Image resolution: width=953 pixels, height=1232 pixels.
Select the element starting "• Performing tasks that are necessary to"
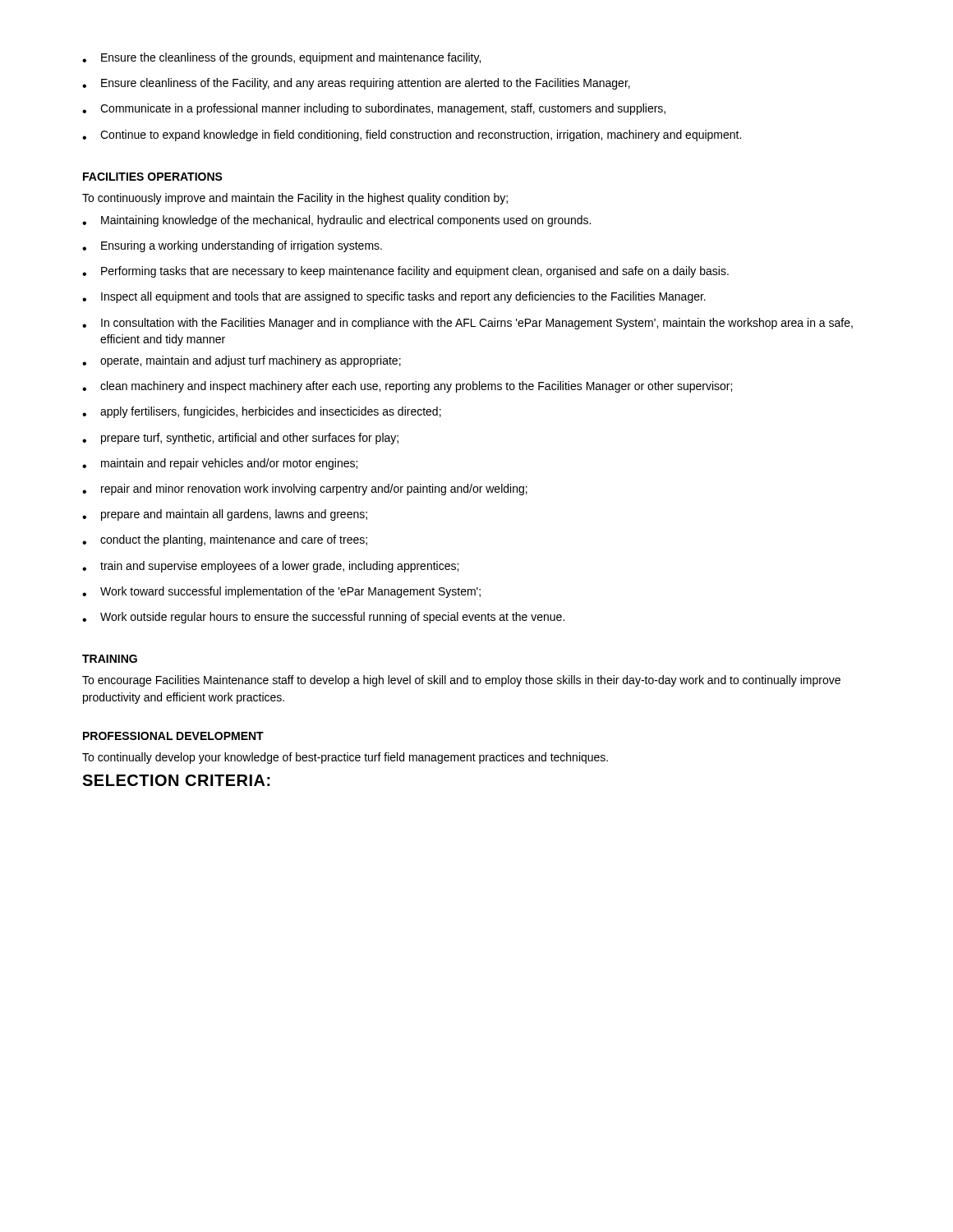[476, 273]
